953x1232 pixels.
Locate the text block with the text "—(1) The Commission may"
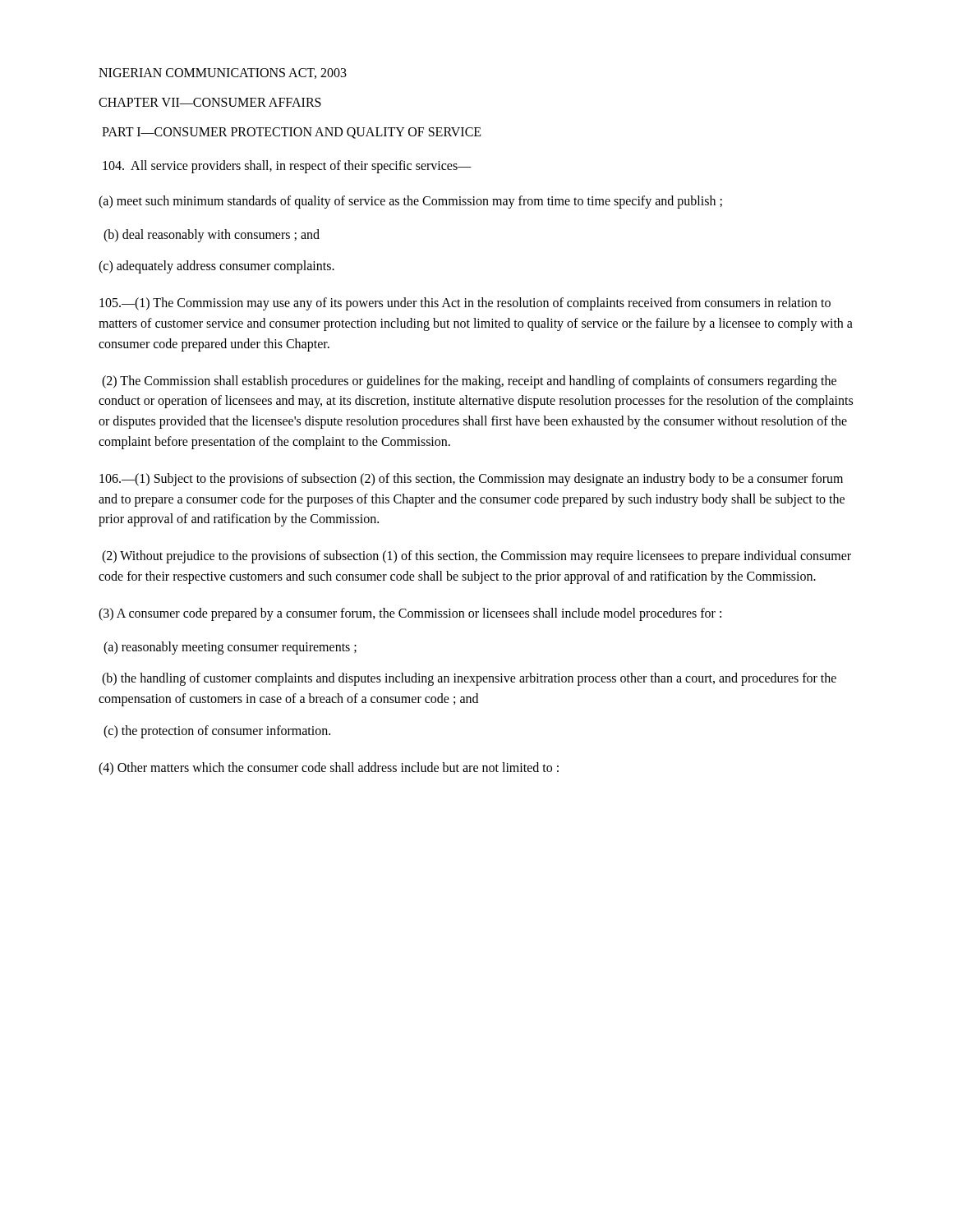(x=476, y=323)
